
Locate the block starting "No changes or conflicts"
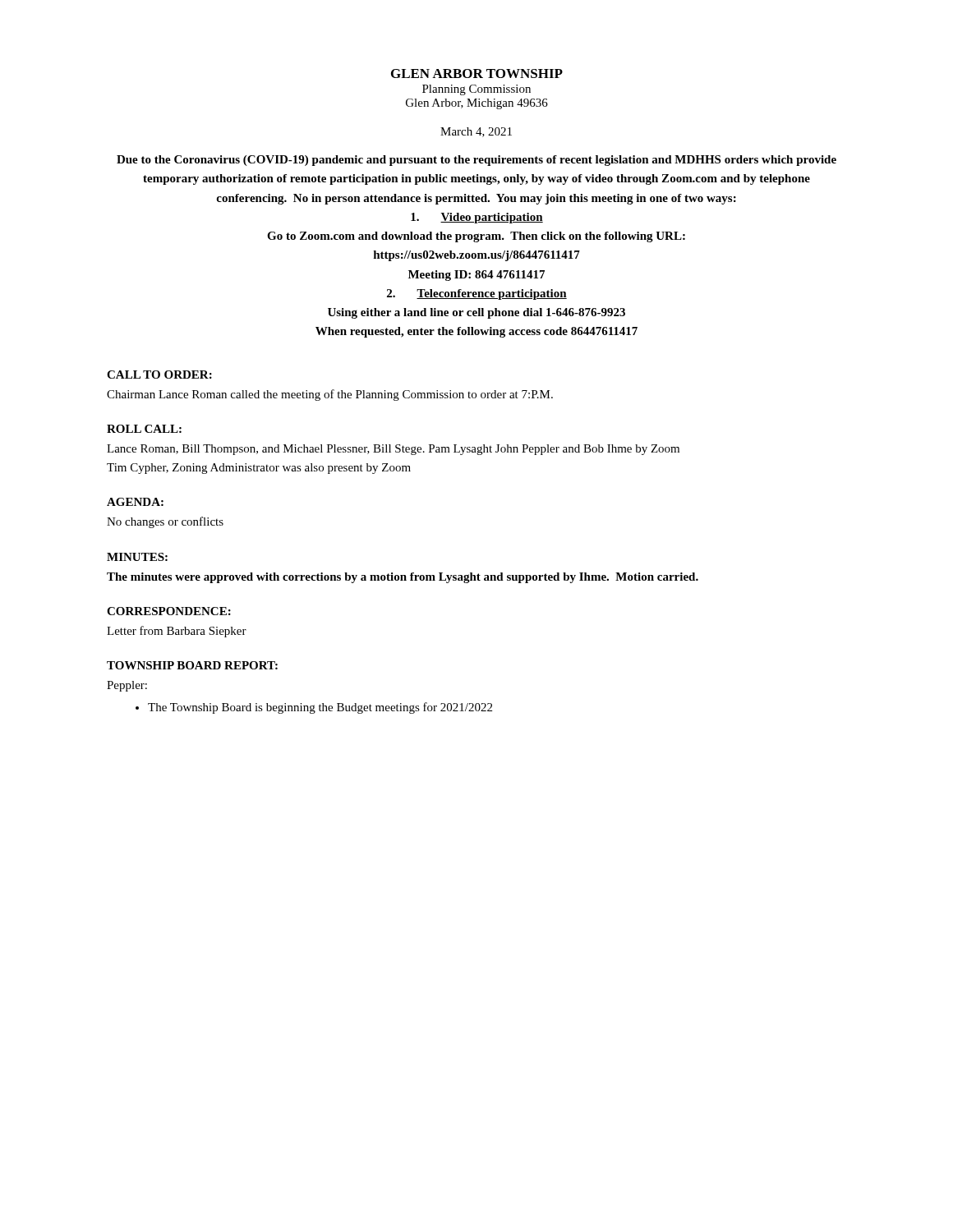[x=165, y=522]
